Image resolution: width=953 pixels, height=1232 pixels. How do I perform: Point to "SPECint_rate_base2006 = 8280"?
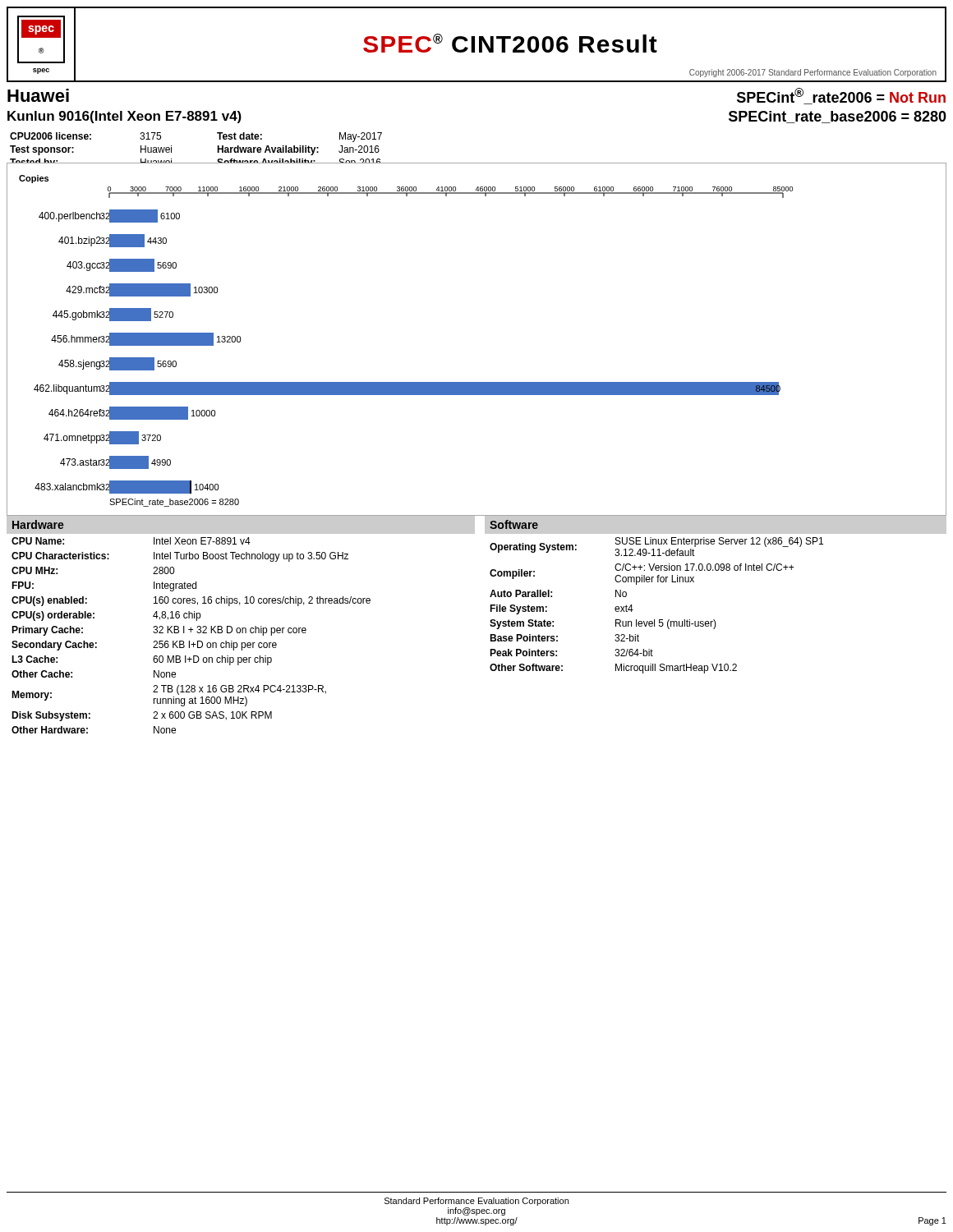pyautogui.click(x=837, y=117)
